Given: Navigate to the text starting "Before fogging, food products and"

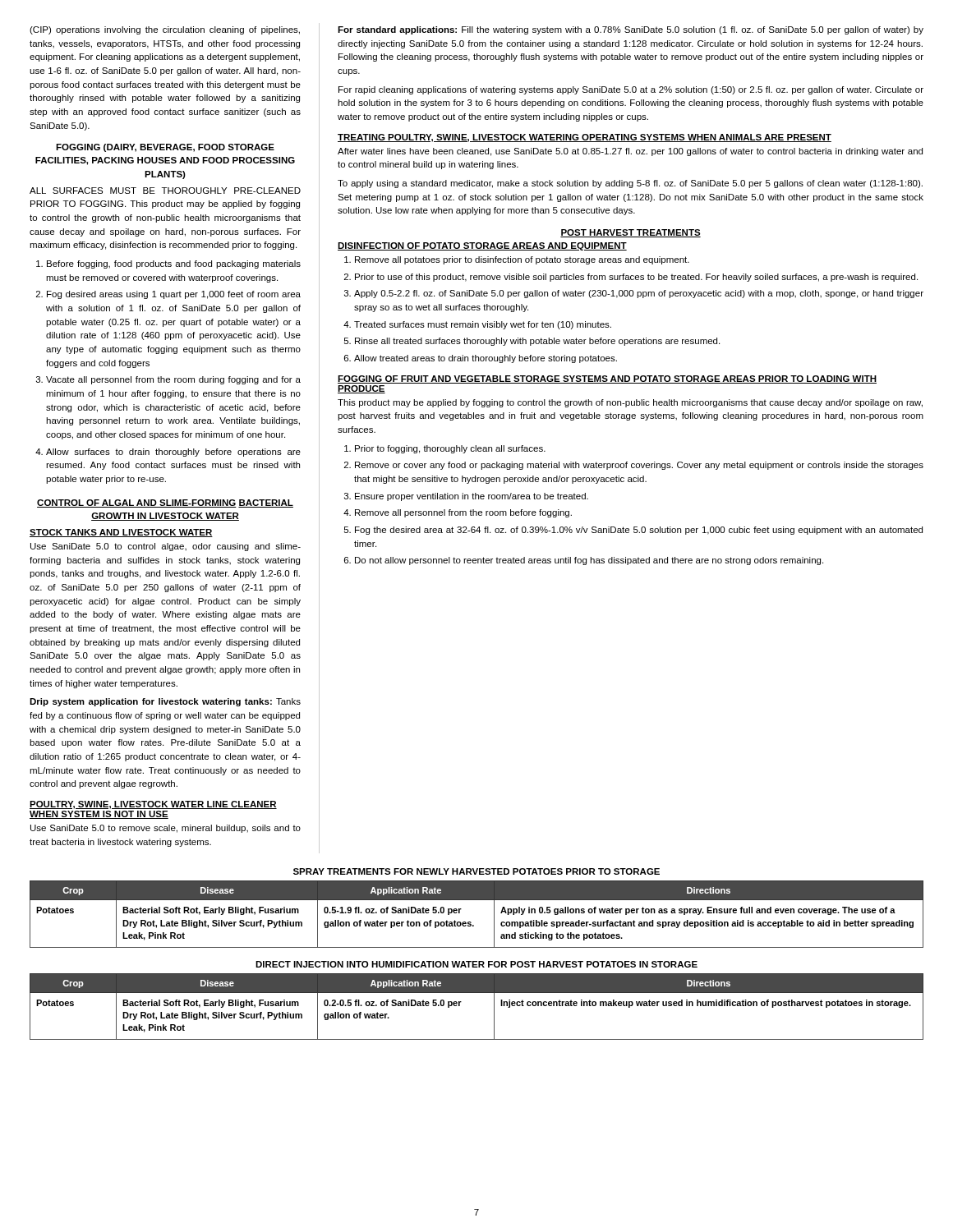Looking at the screenshot, I should click(165, 271).
